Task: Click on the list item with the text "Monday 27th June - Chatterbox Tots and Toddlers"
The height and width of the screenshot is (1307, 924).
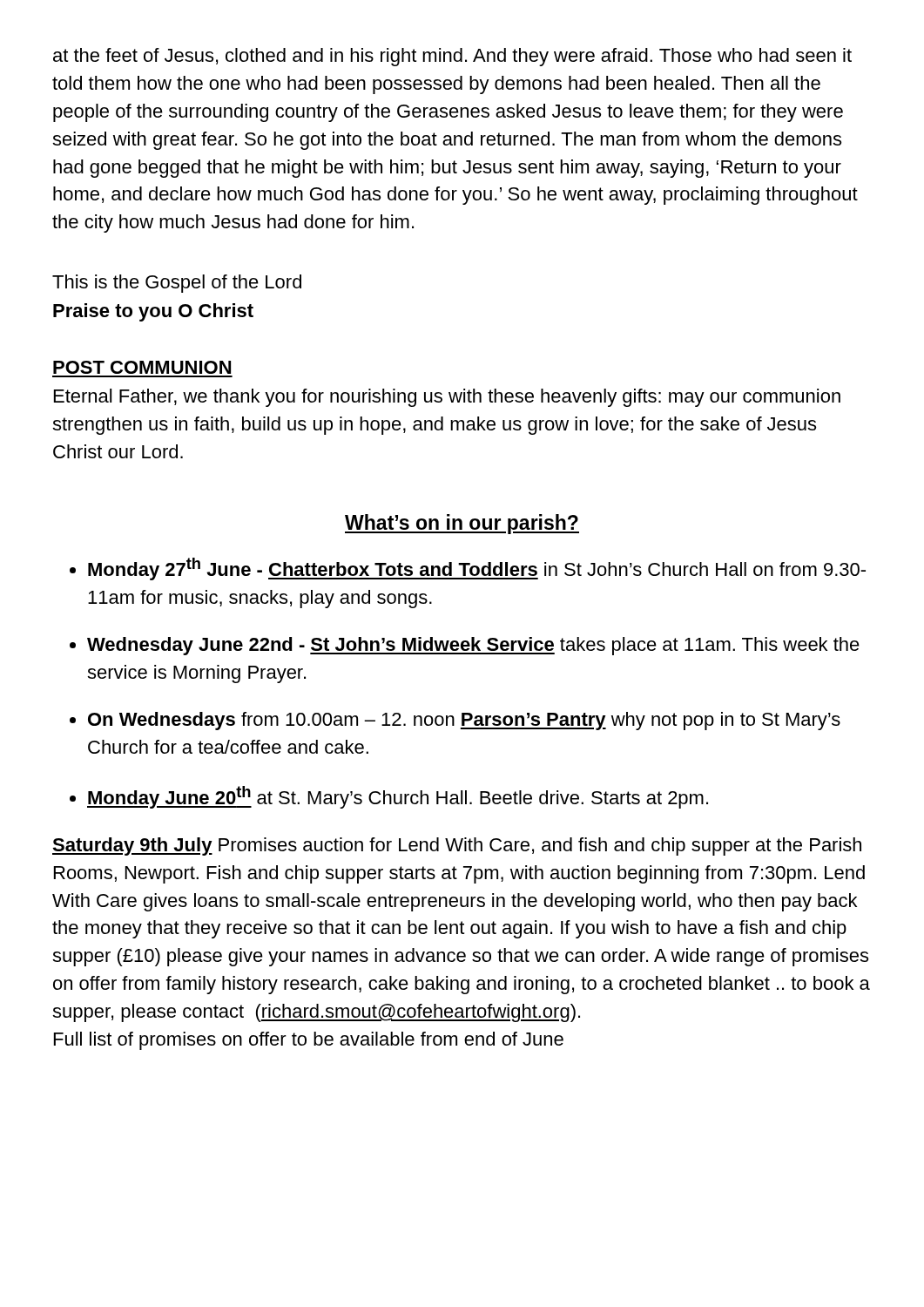Action: coord(477,581)
